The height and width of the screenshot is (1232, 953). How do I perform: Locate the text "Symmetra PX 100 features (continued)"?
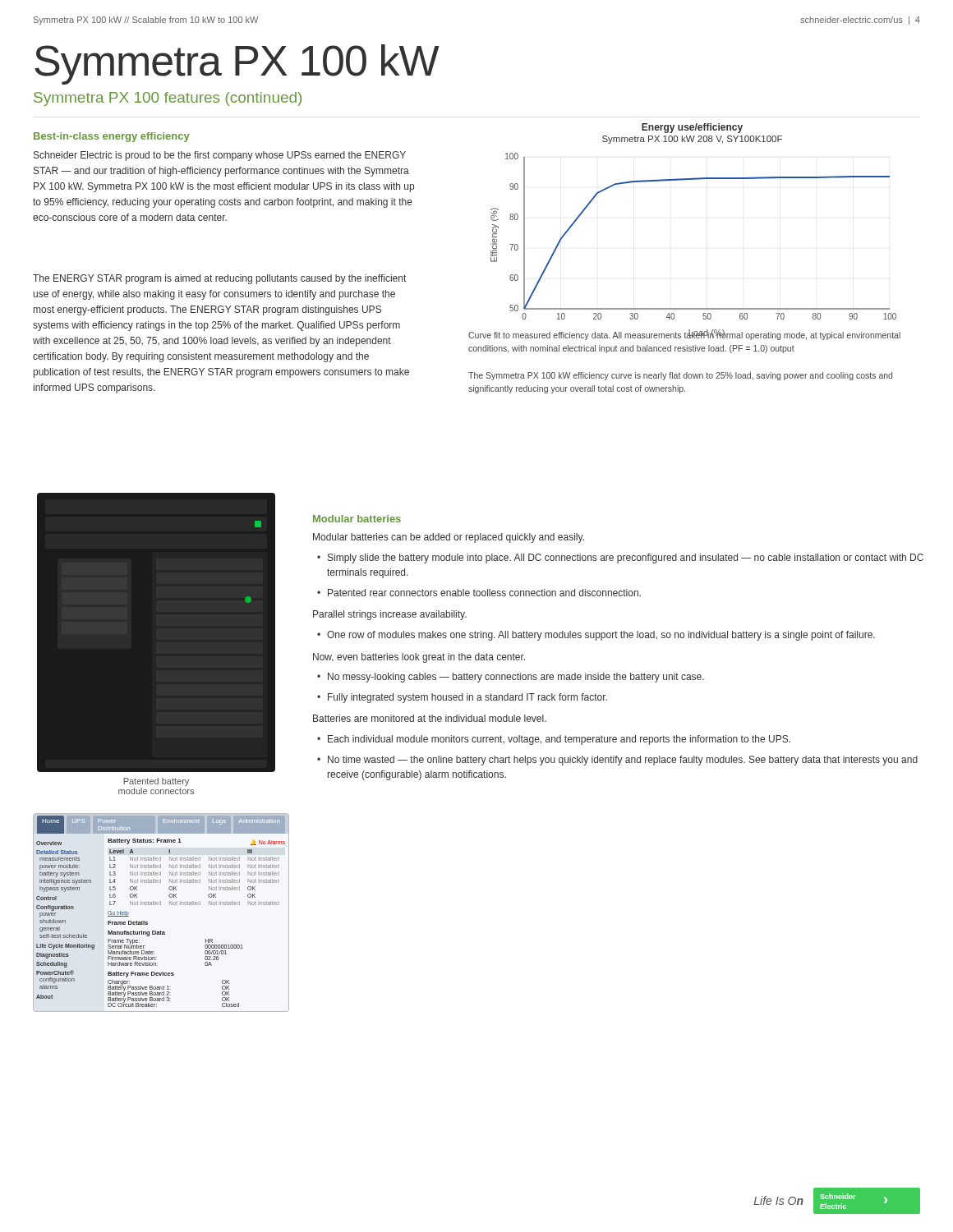click(x=168, y=97)
